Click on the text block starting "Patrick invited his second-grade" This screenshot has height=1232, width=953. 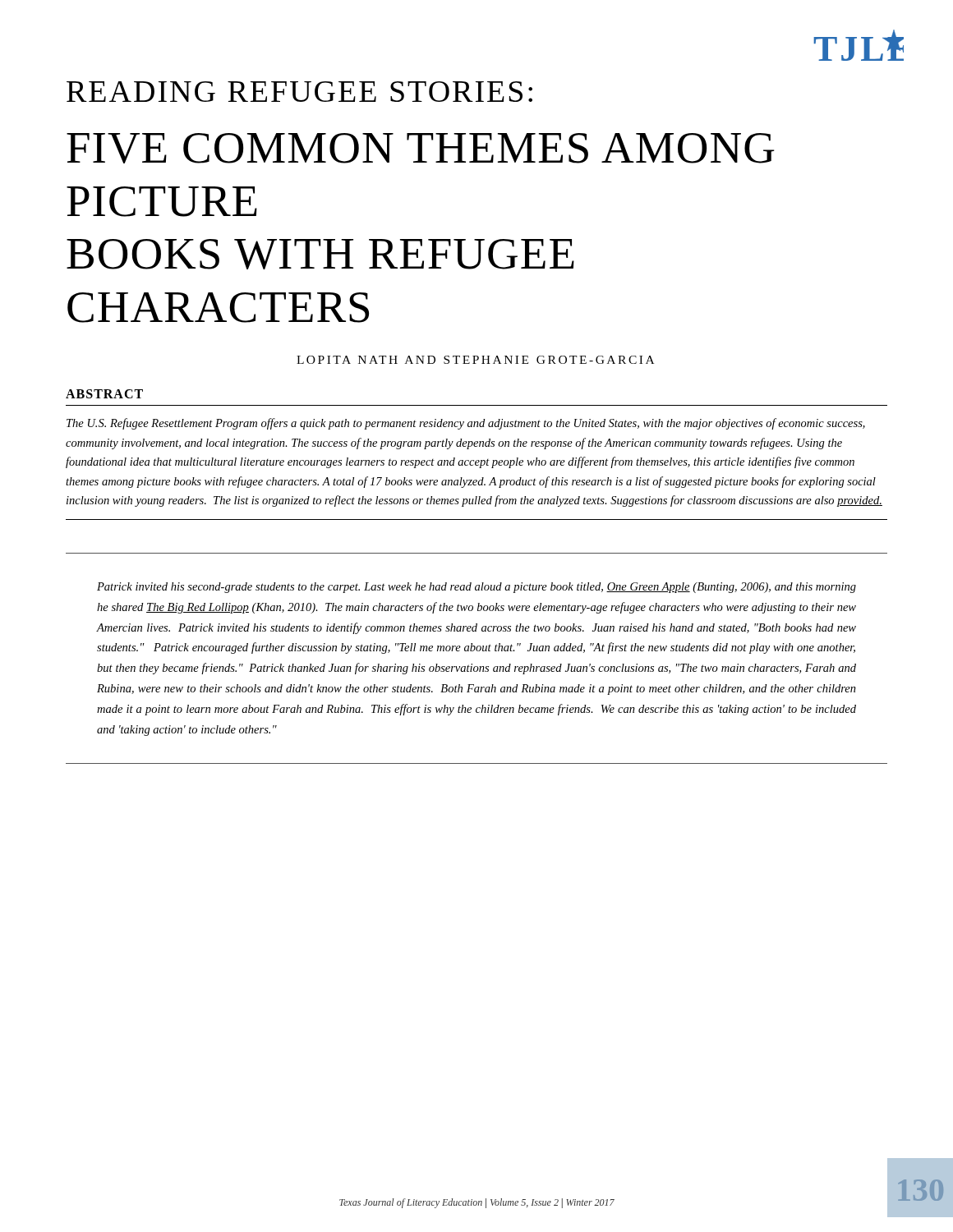click(x=476, y=658)
